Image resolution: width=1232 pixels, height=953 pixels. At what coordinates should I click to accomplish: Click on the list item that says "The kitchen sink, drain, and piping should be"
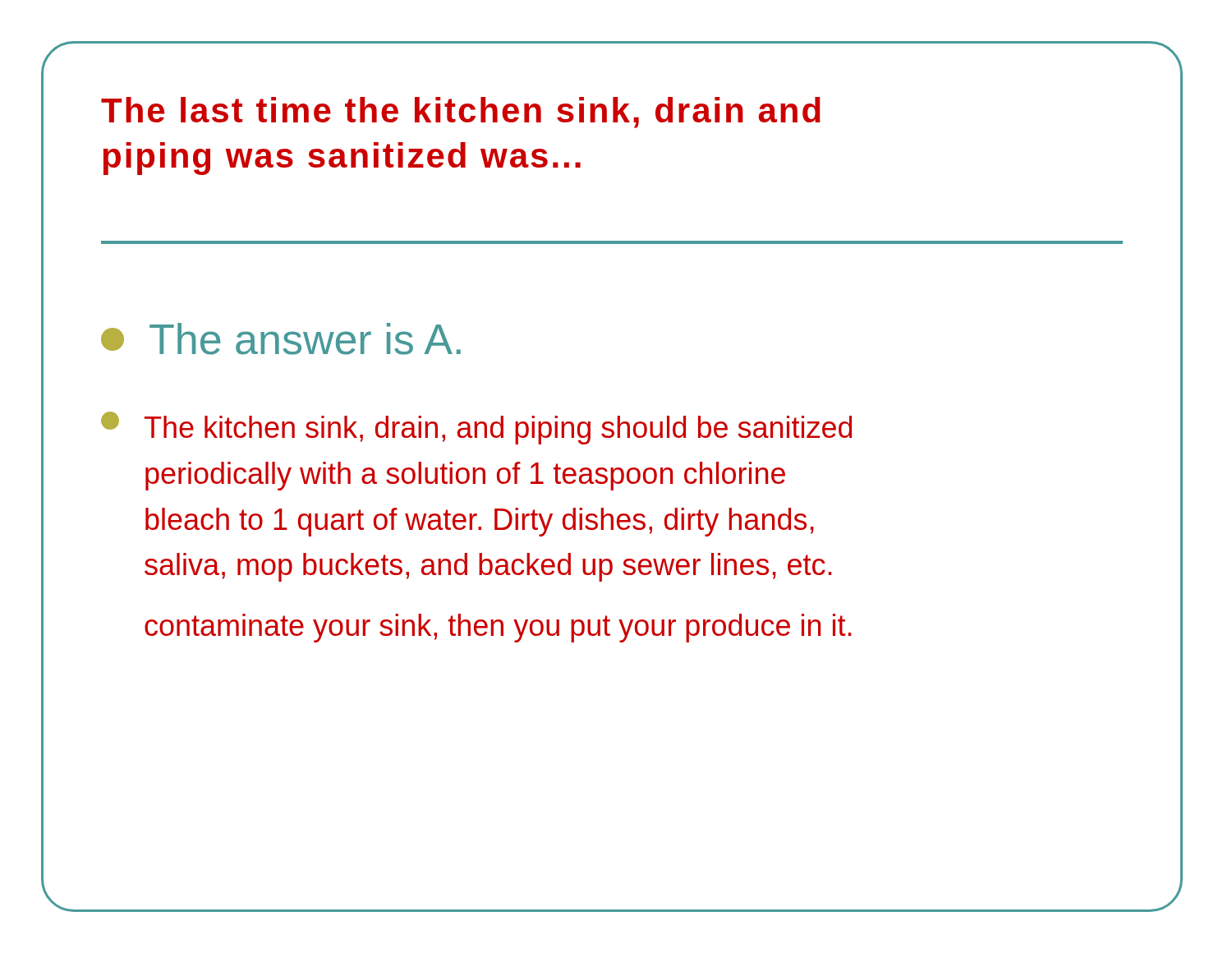pos(477,527)
